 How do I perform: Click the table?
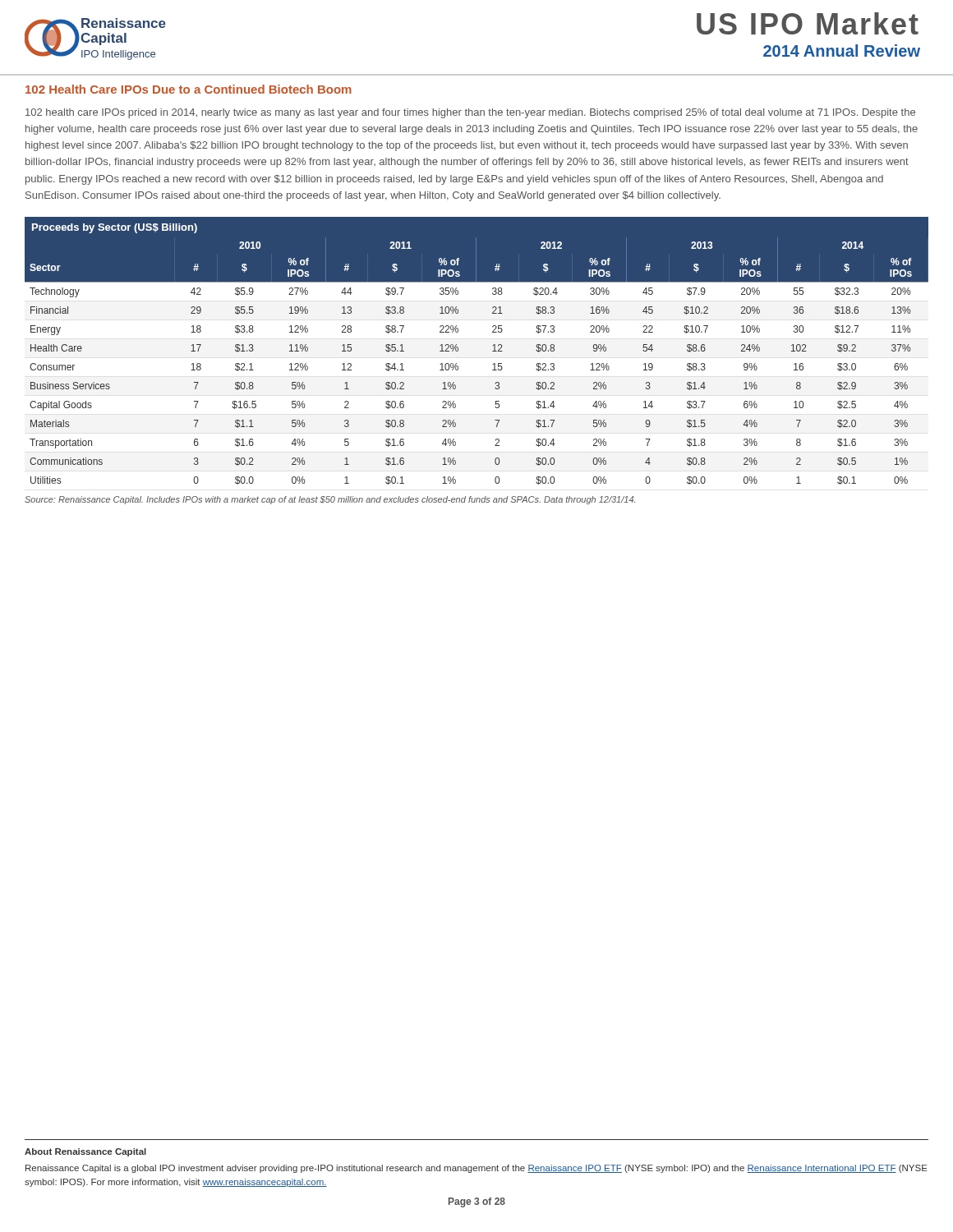coord(476,360)
